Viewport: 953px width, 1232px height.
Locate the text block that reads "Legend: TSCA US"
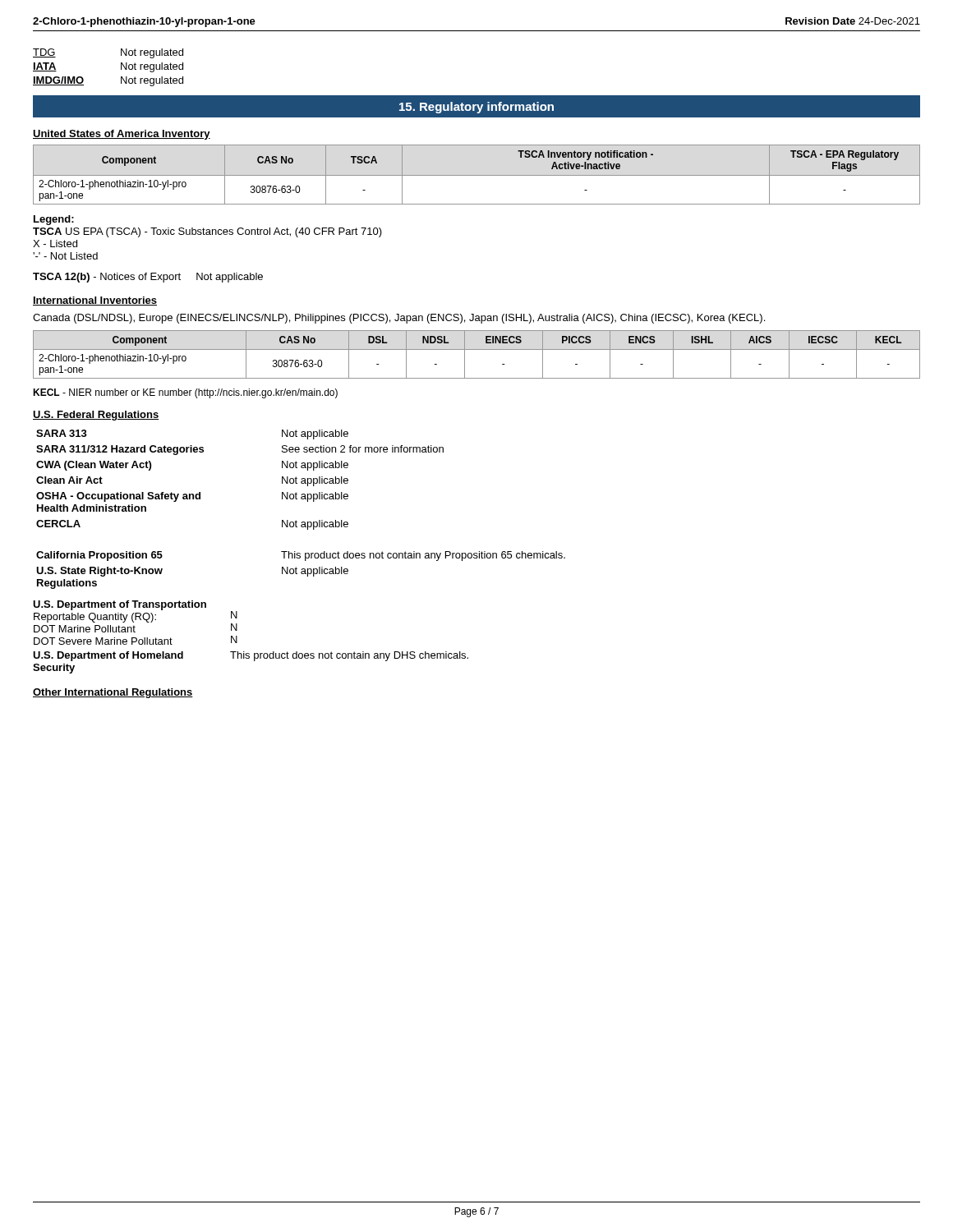tap(207, 237)
